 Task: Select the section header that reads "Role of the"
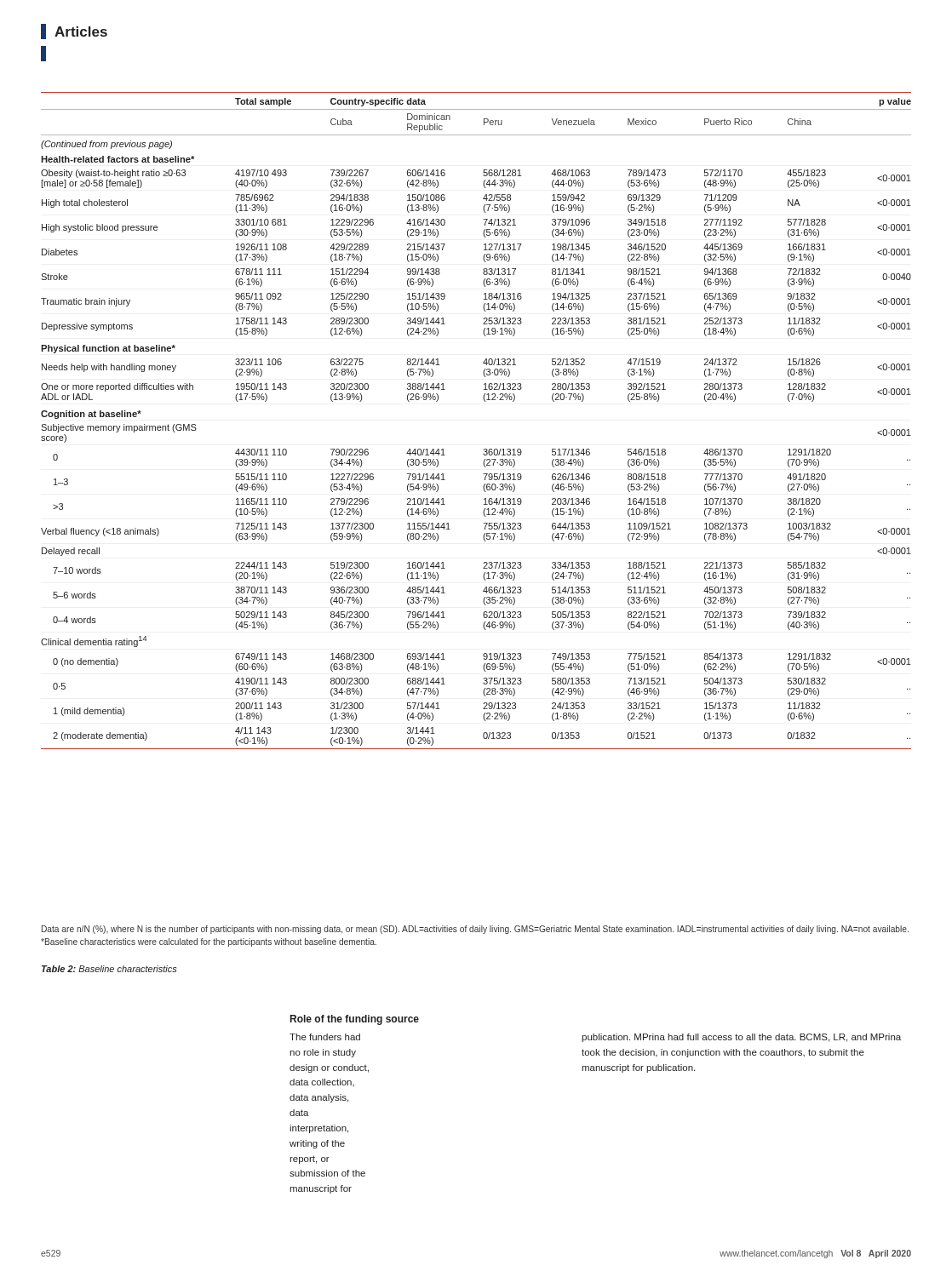pos(354,1019)
